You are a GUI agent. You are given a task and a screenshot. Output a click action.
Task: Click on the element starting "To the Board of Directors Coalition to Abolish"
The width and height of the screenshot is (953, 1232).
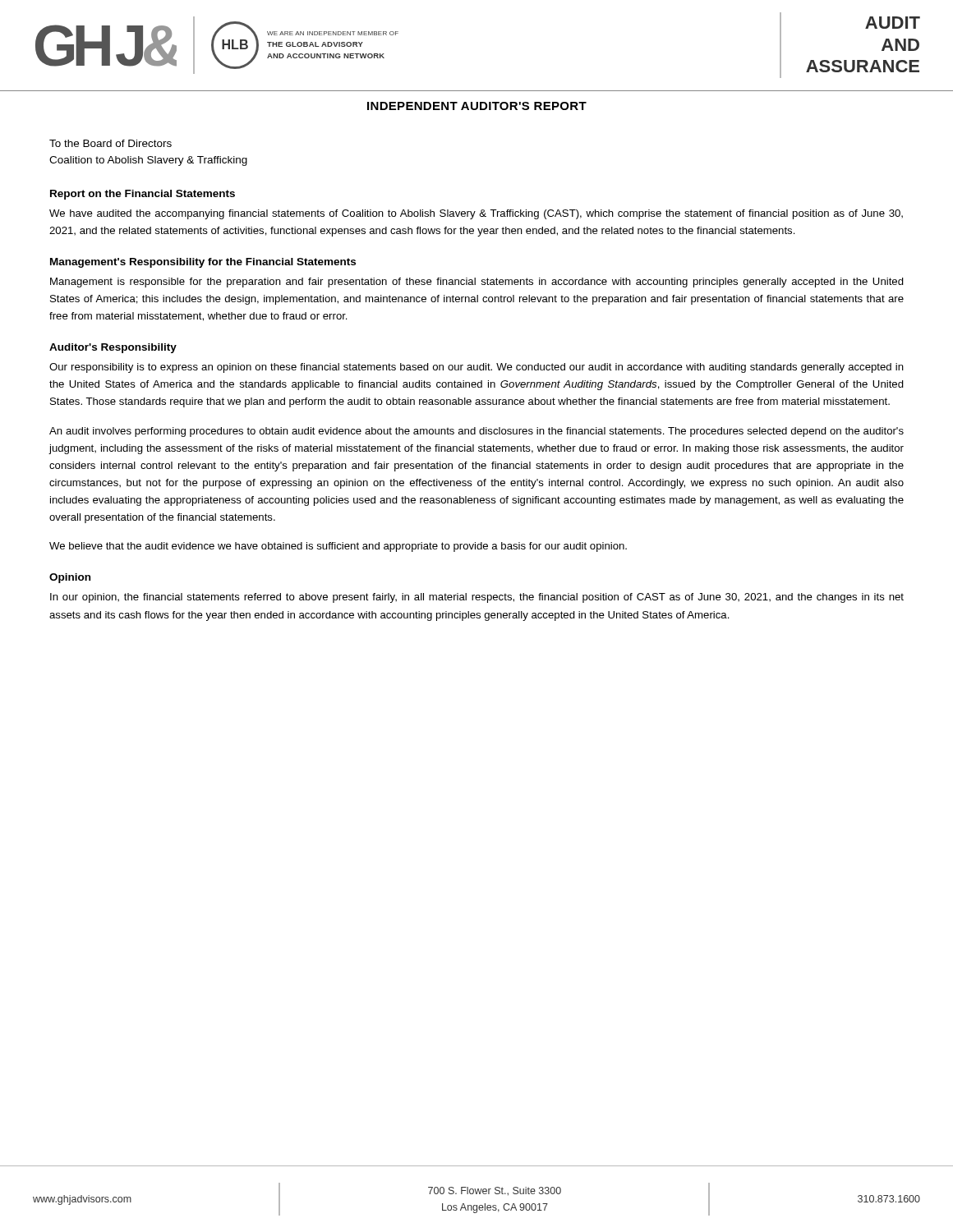point(148,152)
